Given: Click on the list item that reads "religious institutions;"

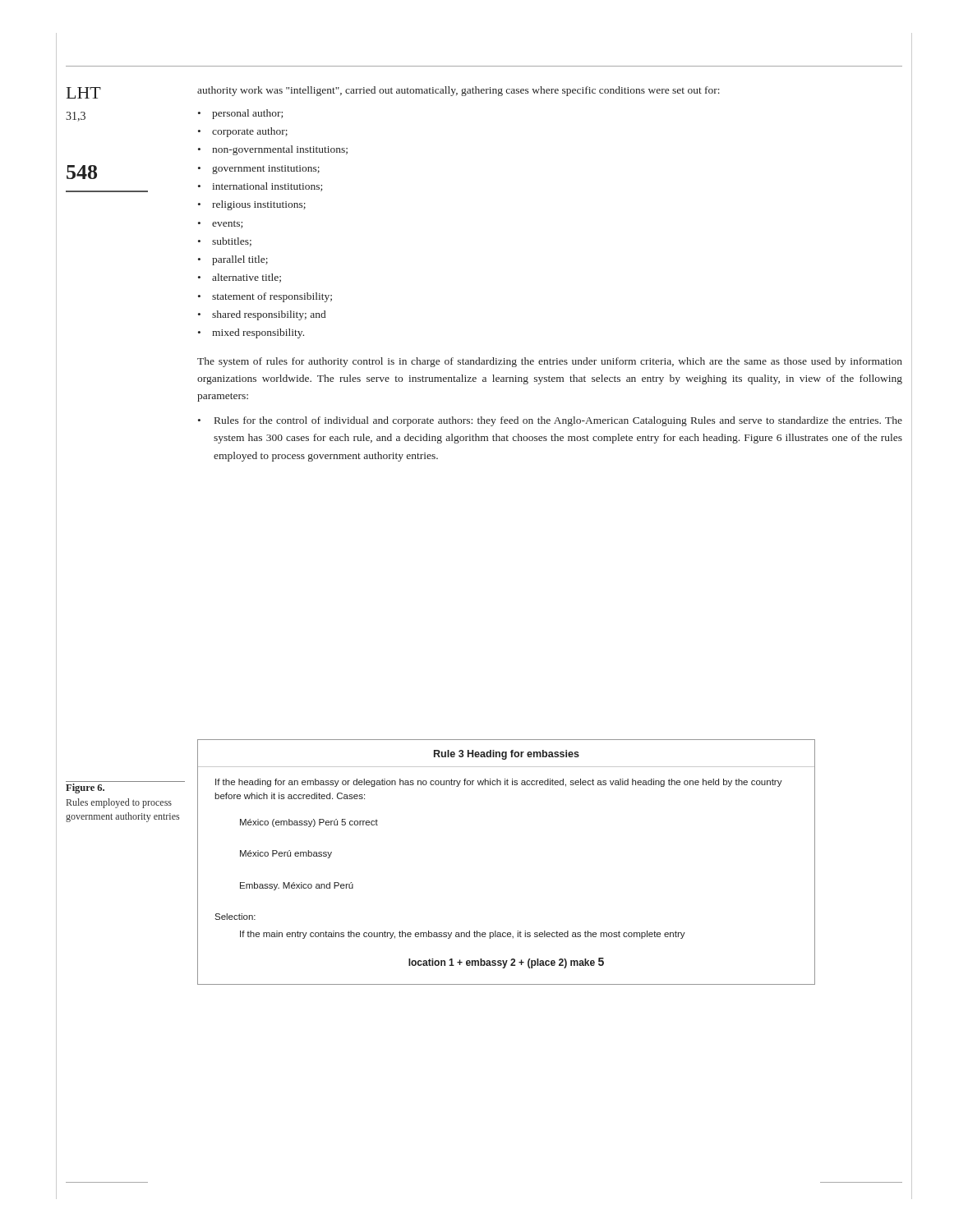Looking at the screenshot, I should 259,204.
